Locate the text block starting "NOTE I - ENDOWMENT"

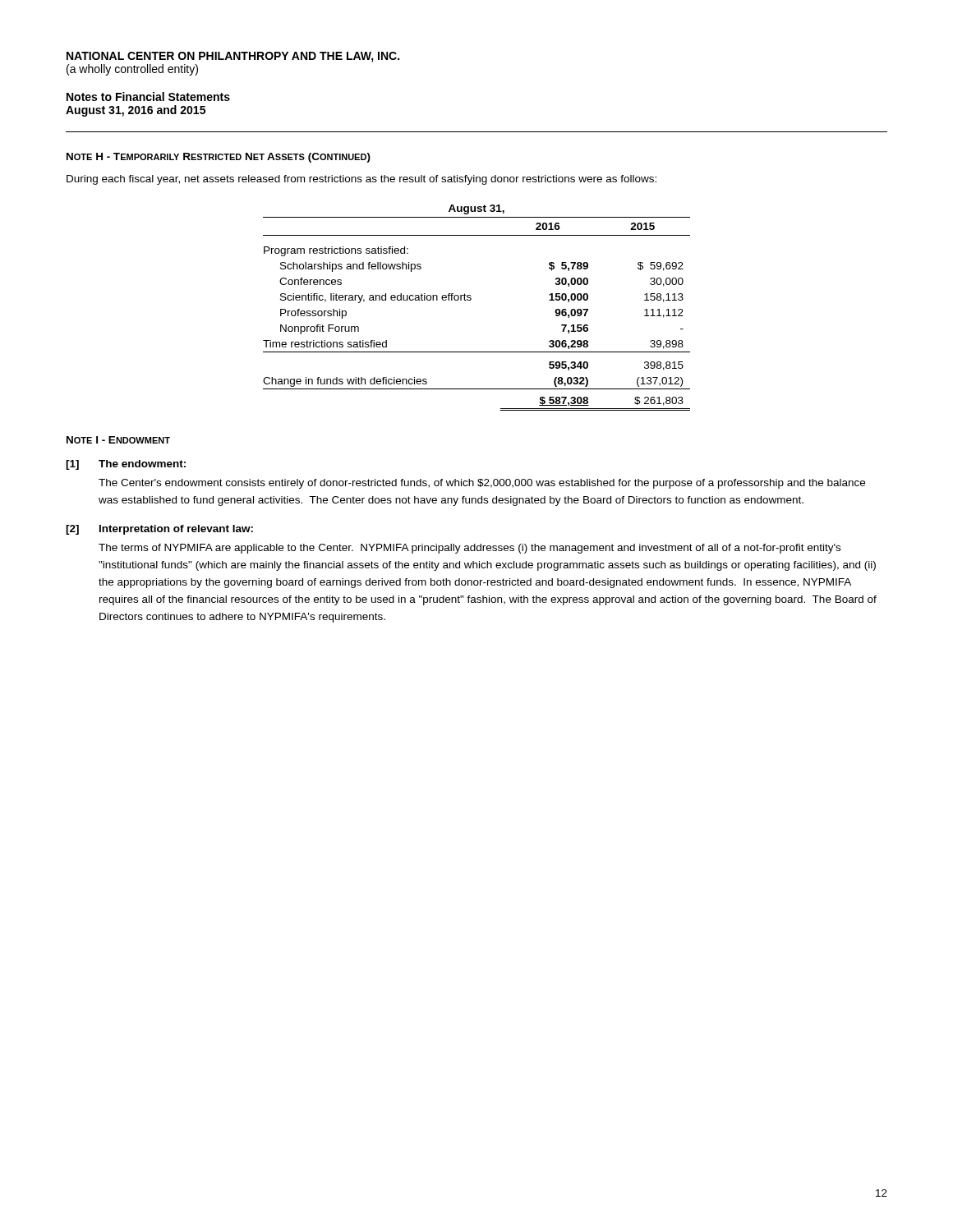(x=118, y=440)
